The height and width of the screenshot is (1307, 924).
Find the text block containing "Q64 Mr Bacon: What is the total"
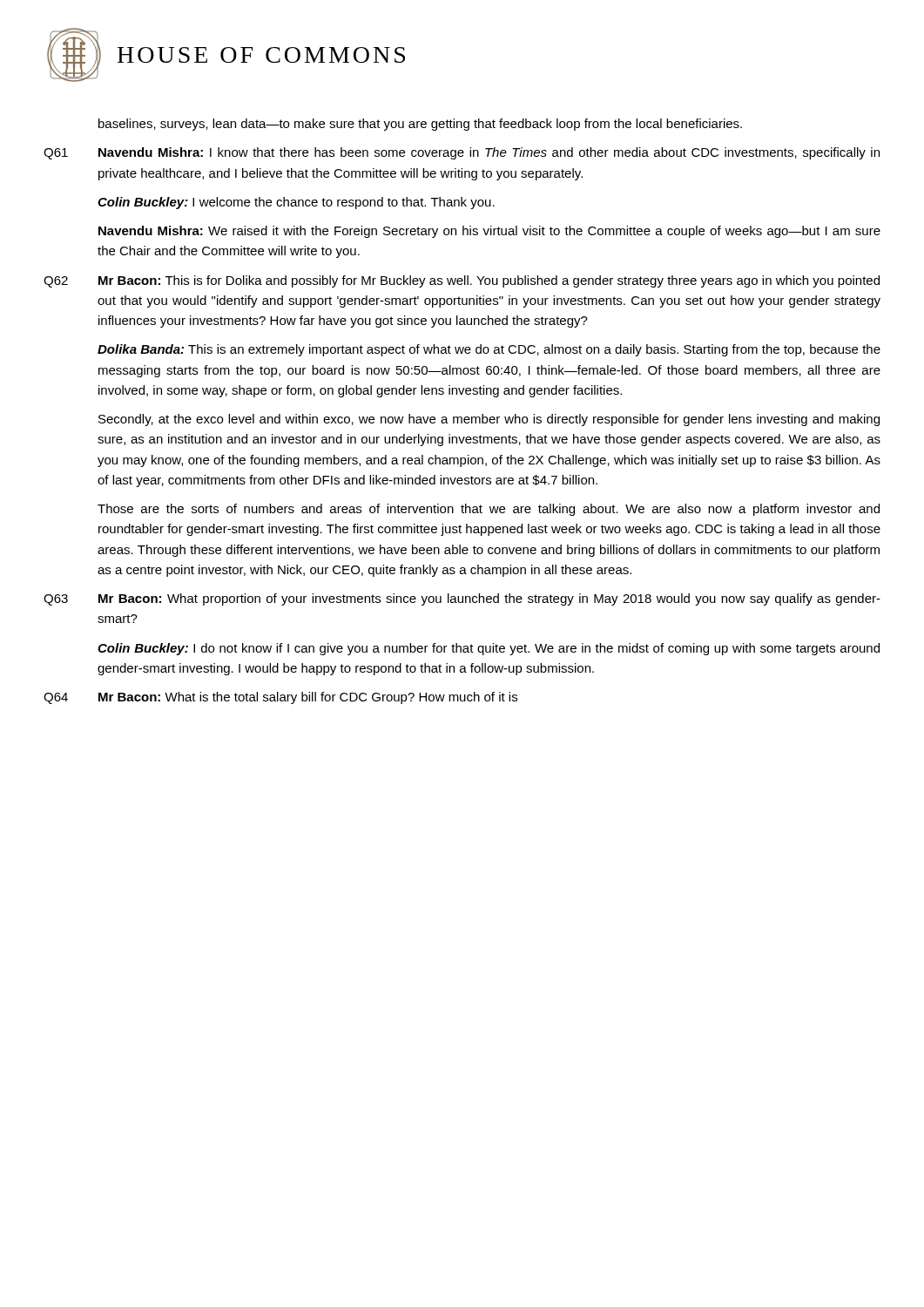pos(462,697)
